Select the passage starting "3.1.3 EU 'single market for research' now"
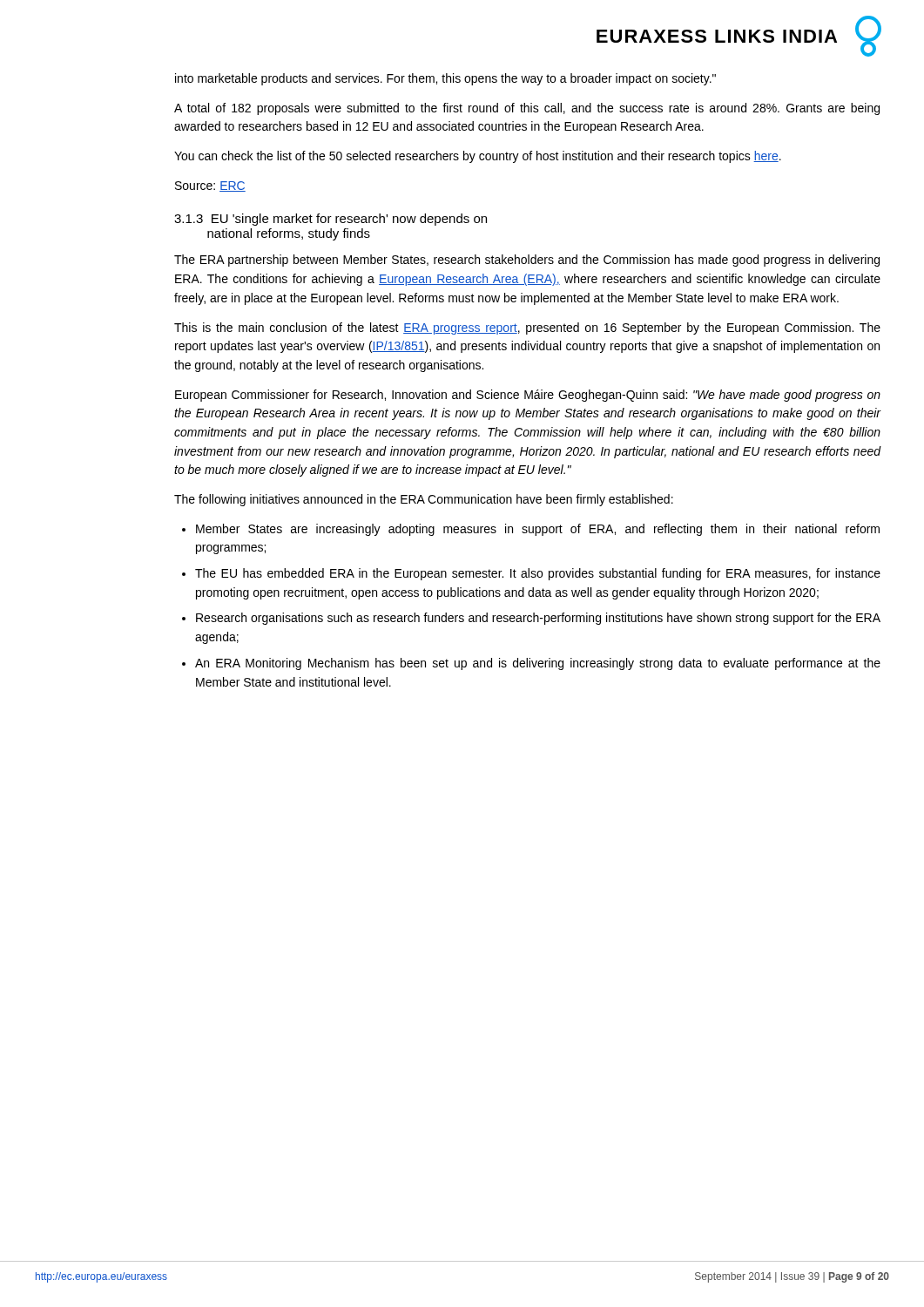Image resolution: width=924 pixels, height=1307 pixels. (x=331, y=226)
